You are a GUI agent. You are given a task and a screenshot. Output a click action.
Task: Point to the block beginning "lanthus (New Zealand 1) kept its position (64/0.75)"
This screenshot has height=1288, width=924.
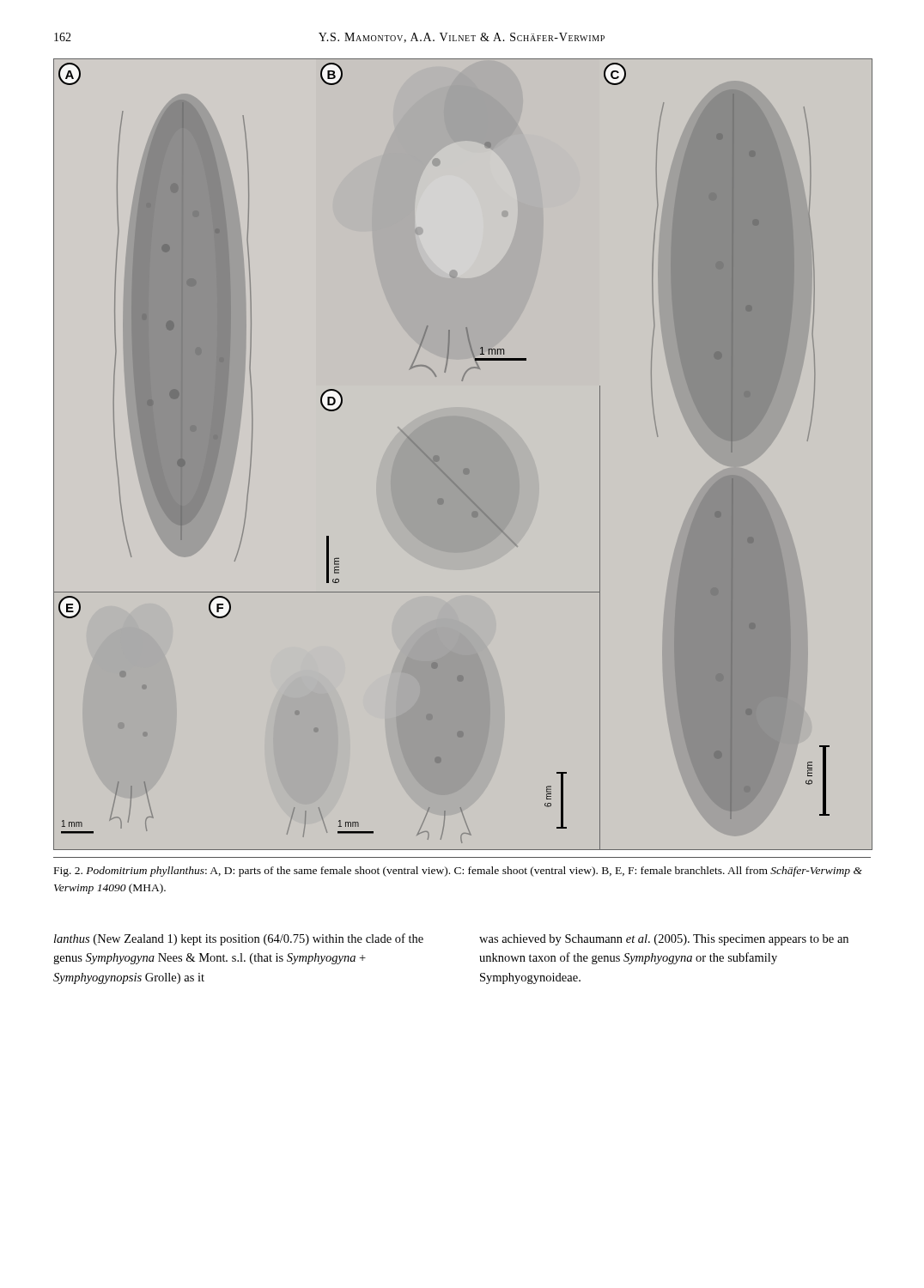pos(238,958)
